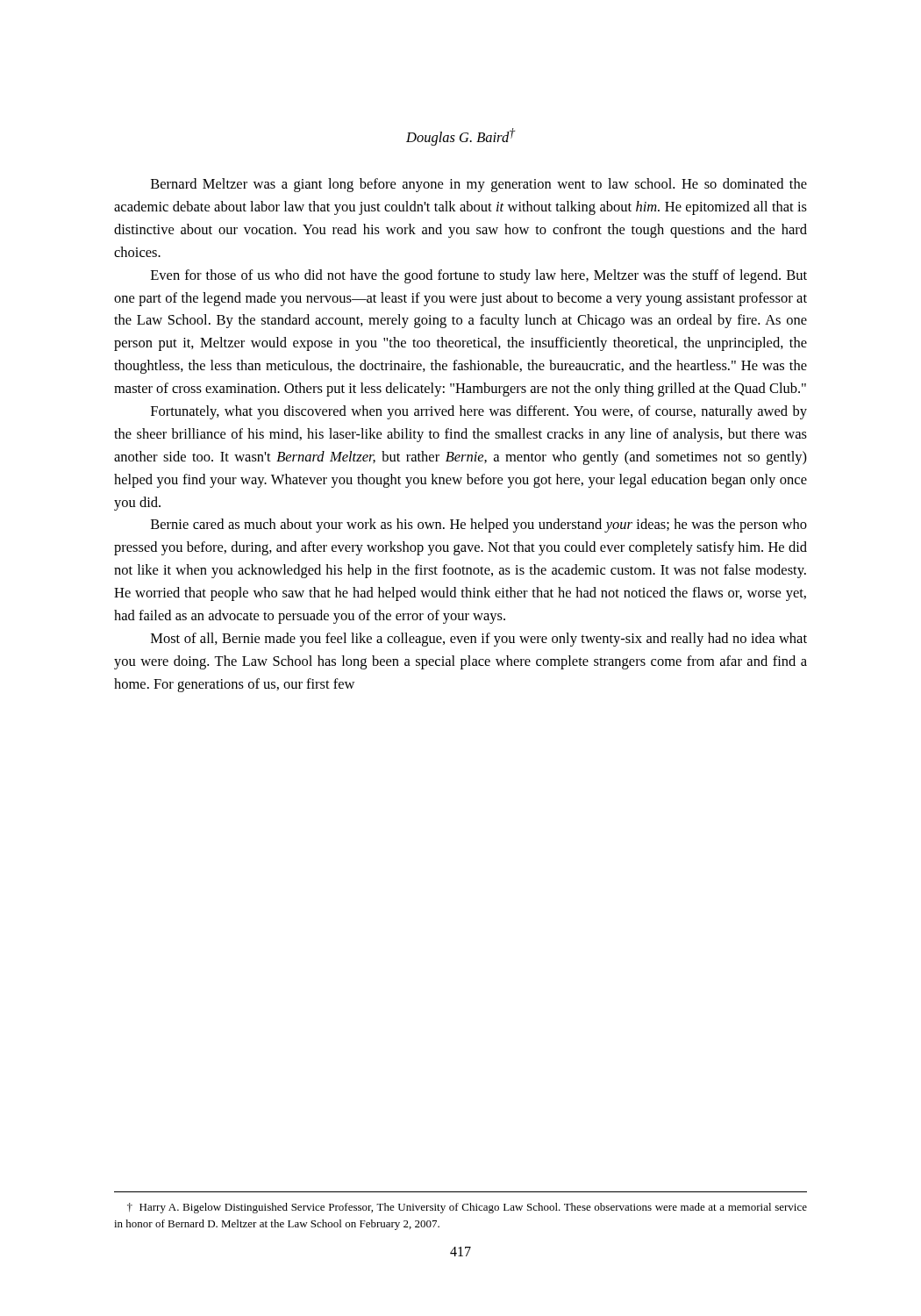Select the footnote that reads "† Harry A."
Image resolution: width=921 pixels, height=1316 pixels.
pos(460,1215)
